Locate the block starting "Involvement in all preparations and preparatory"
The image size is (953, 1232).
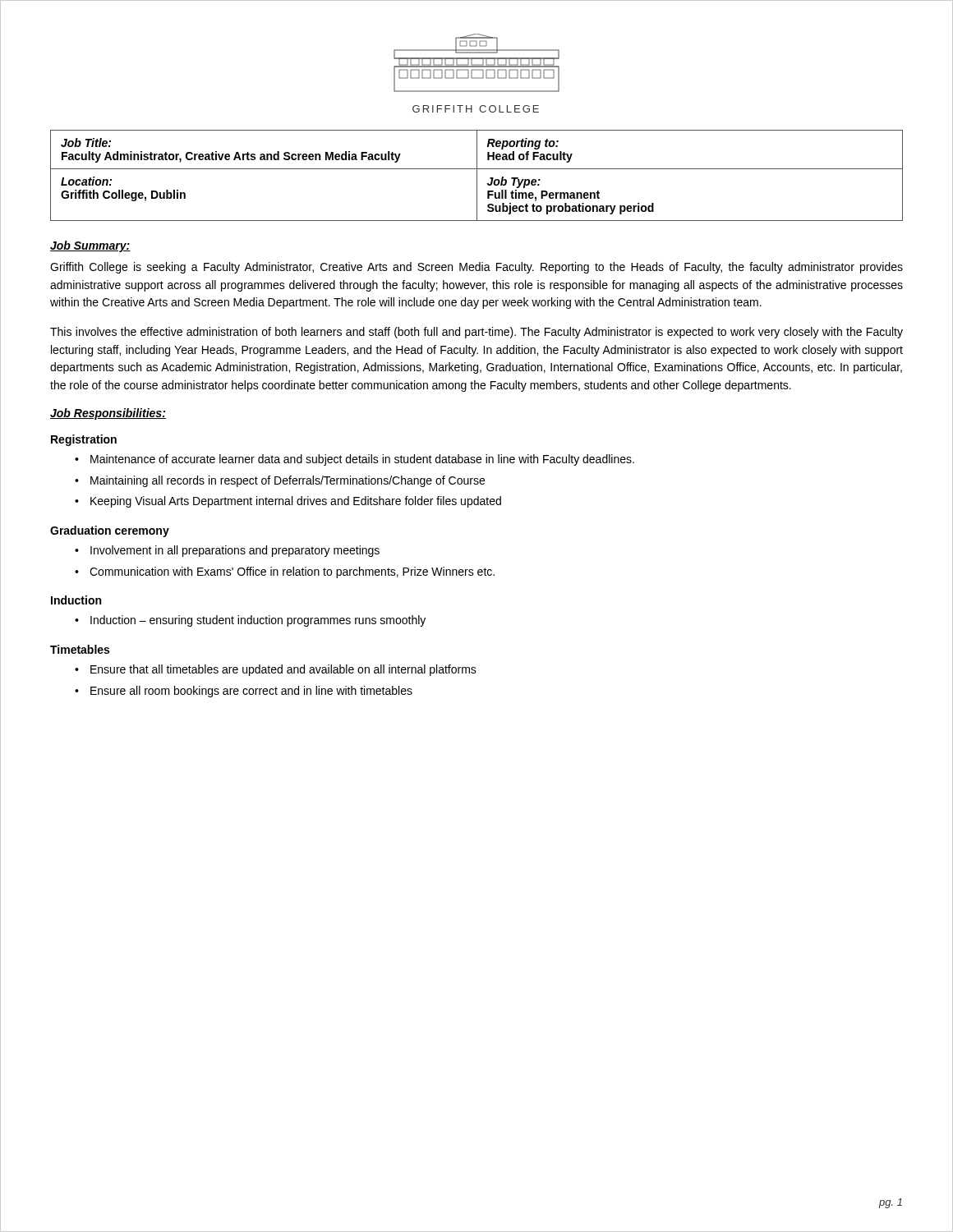235,550
